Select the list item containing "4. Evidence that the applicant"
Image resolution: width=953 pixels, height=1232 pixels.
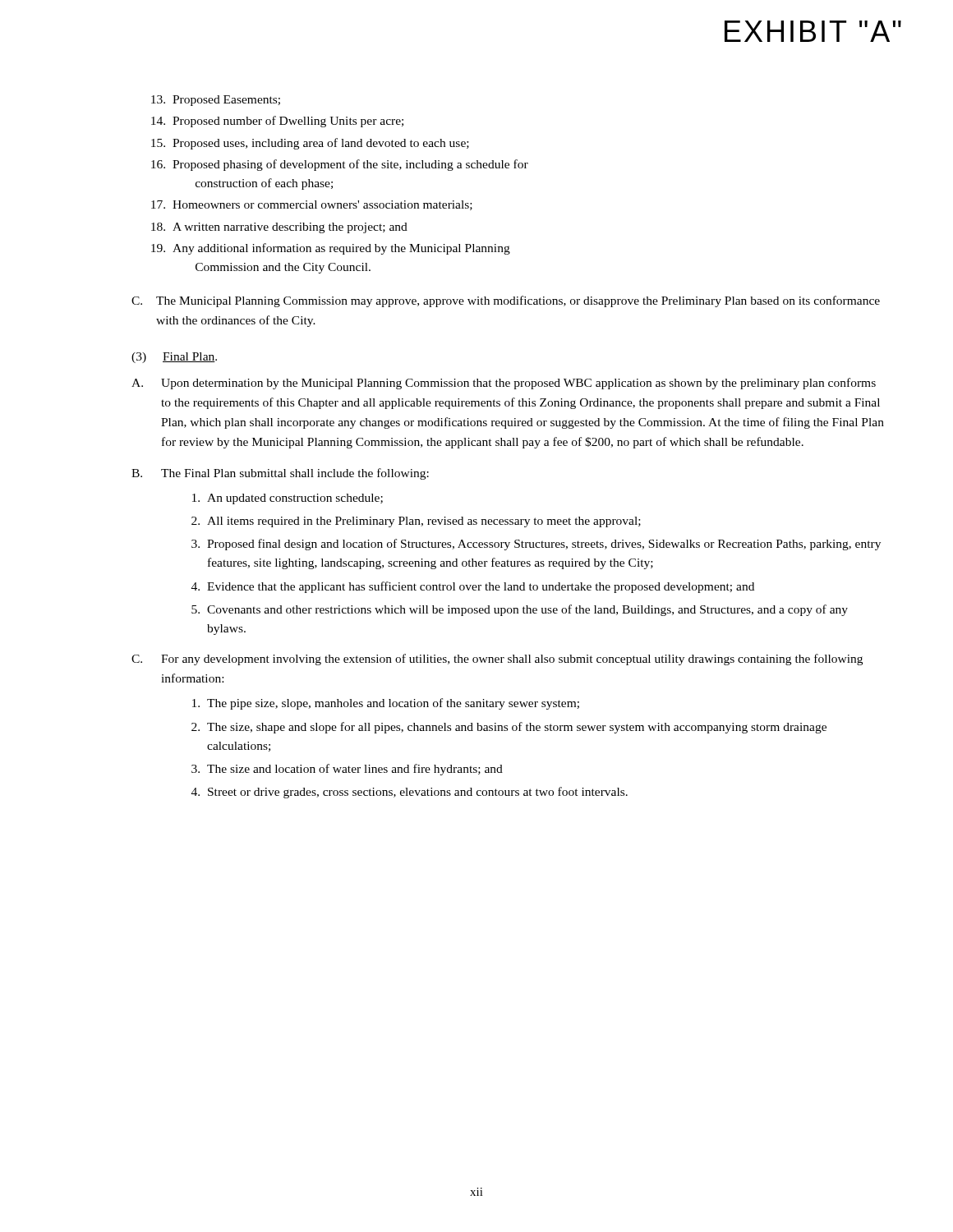point(532,586)
